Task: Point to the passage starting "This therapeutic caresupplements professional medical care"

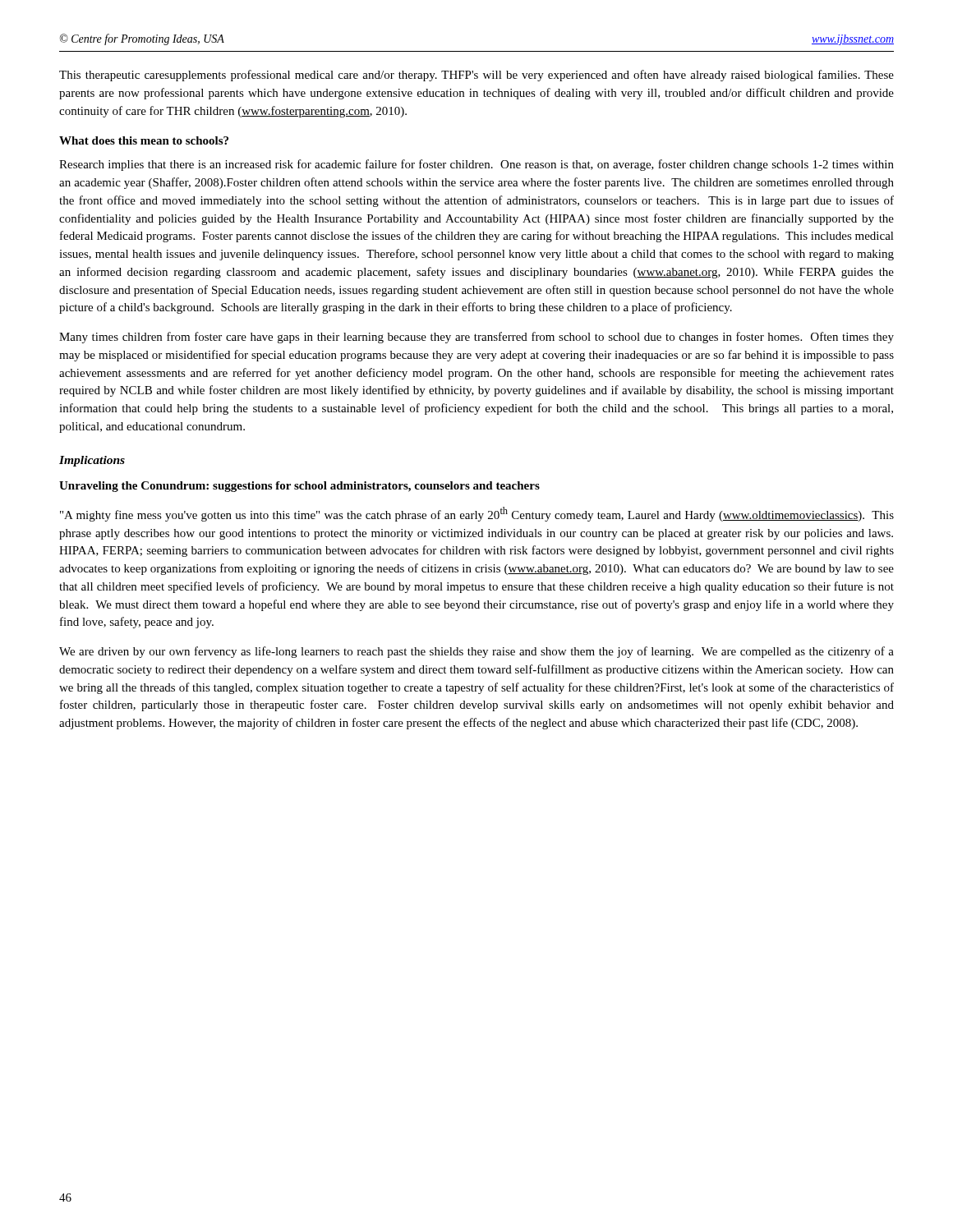Action: click(476, 93)
